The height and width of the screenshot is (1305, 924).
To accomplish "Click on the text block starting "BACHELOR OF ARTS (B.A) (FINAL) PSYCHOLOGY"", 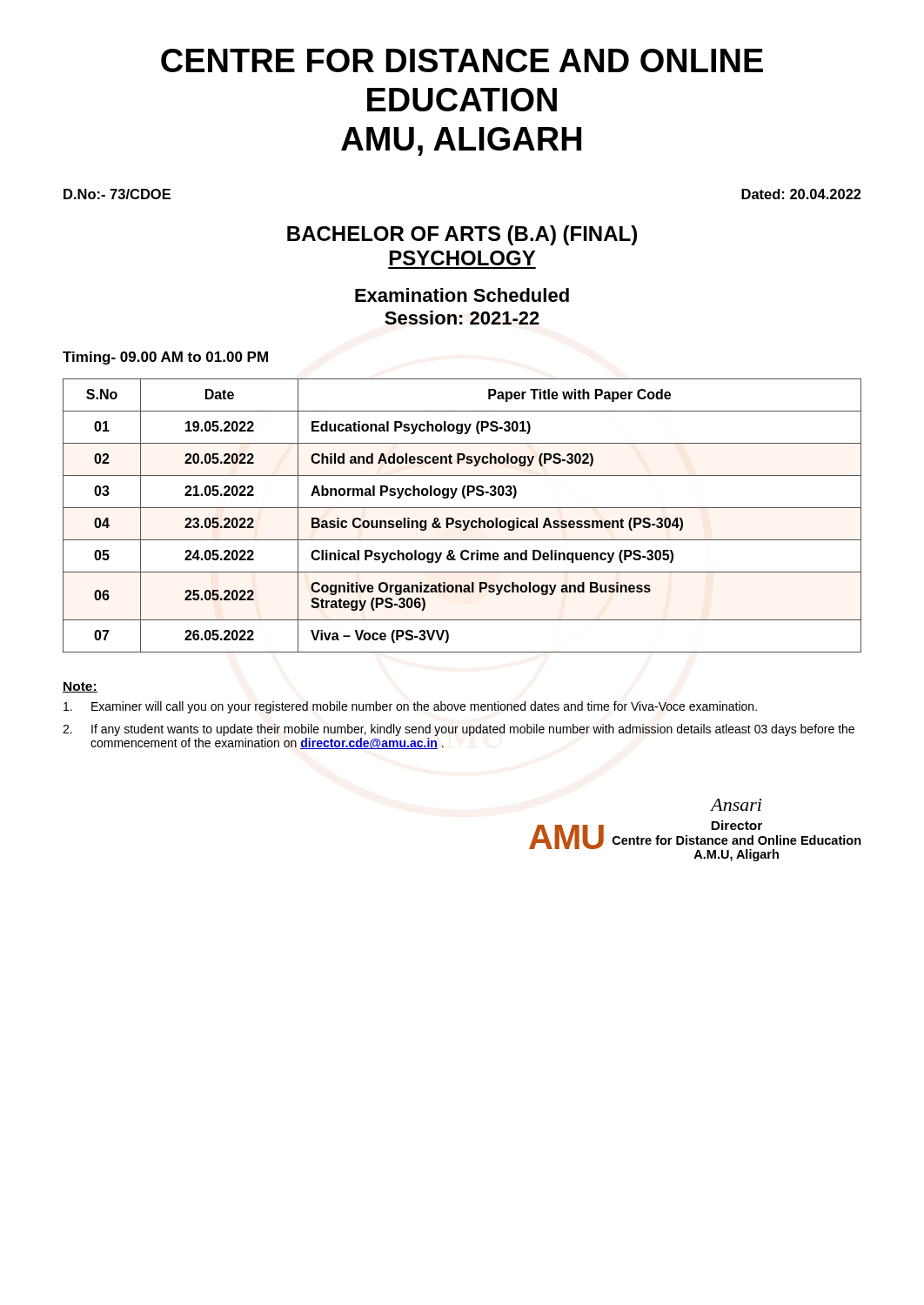I will pos(462,247).
